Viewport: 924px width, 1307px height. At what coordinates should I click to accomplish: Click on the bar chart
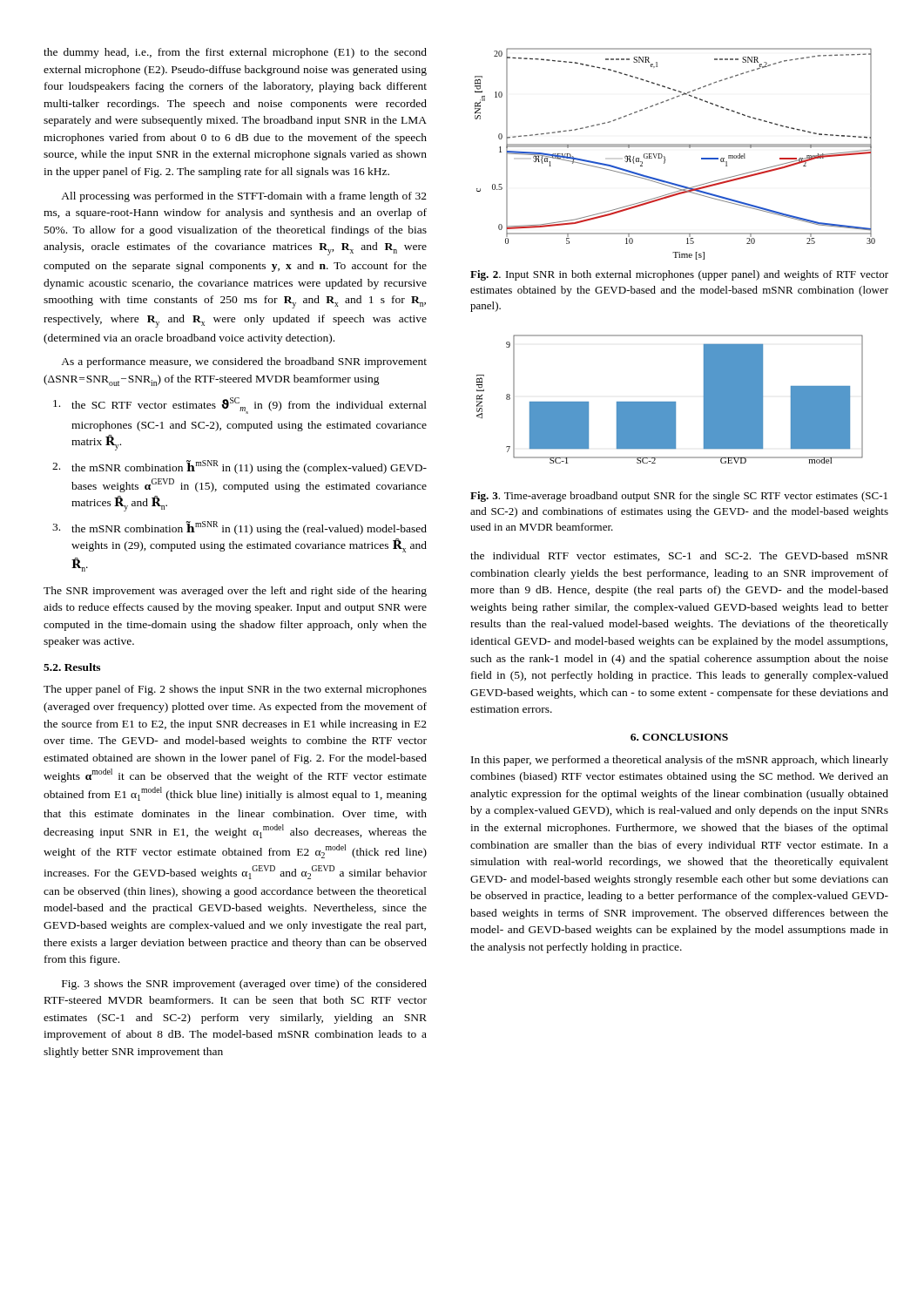pyautogui.click(x=679, y=406)
